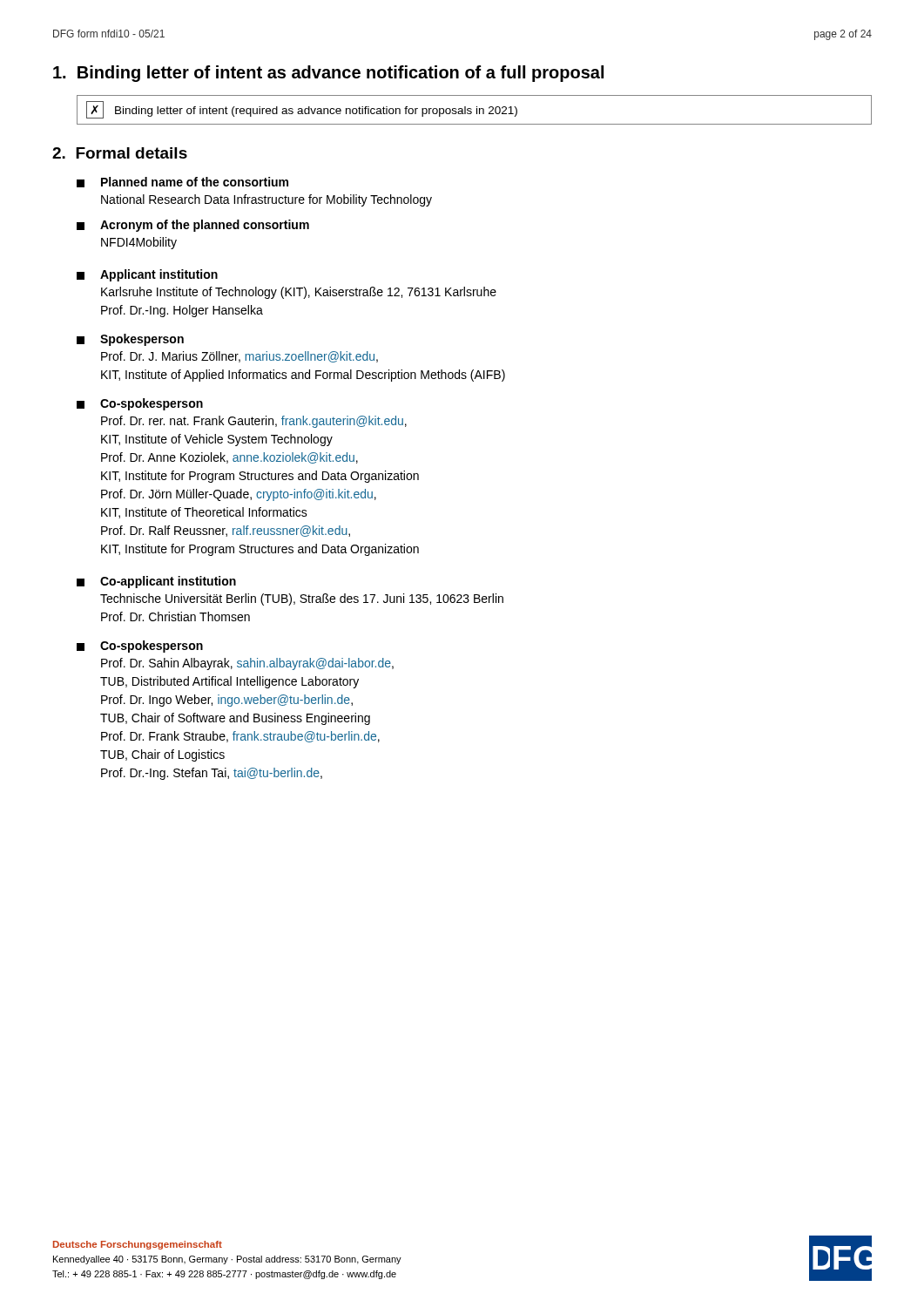
Task: Navigate to the text block starting "Planned name of"
Action: (182, 182)
